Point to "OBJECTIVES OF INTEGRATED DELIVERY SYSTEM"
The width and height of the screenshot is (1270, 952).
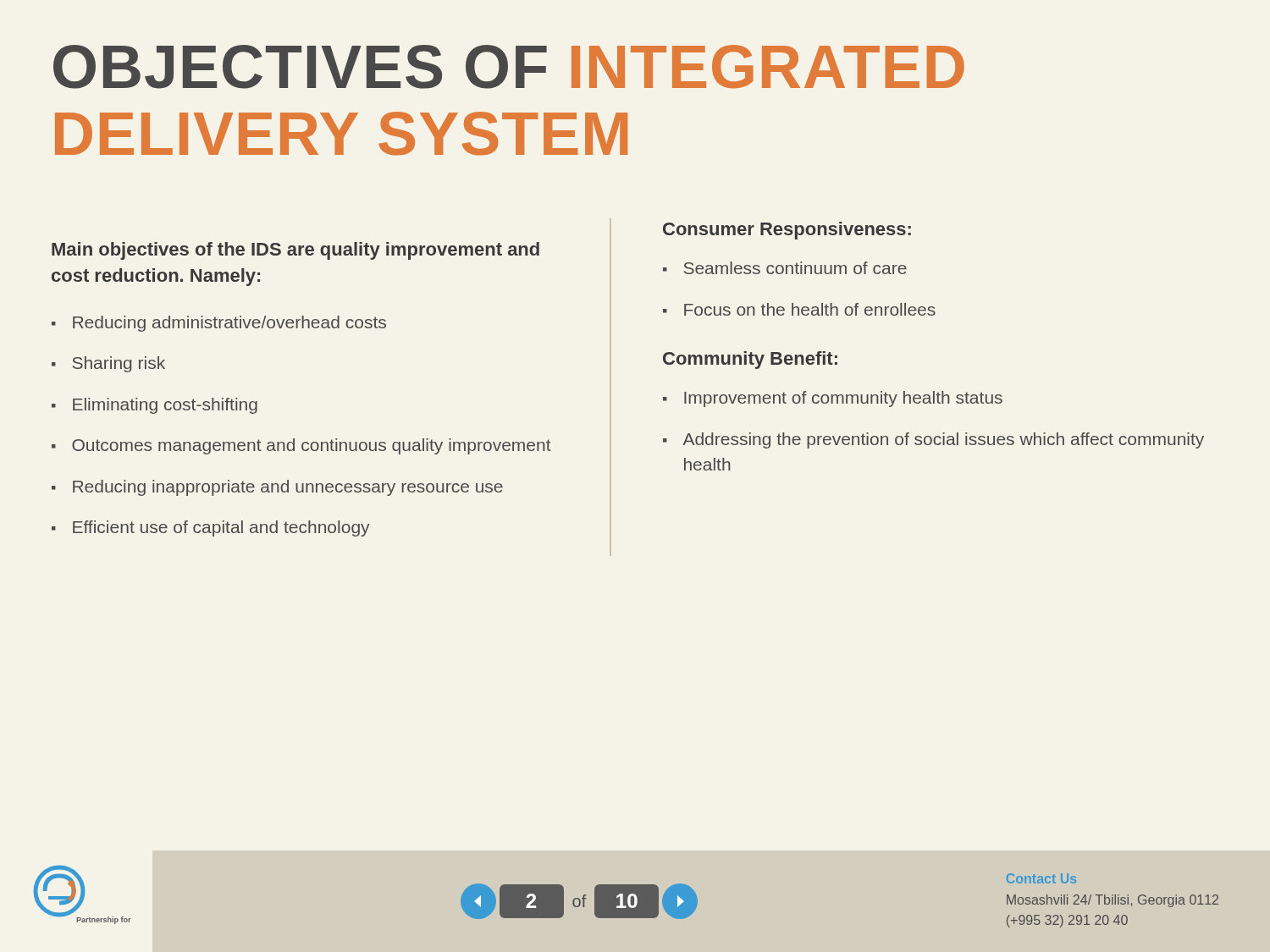point(509,101)
